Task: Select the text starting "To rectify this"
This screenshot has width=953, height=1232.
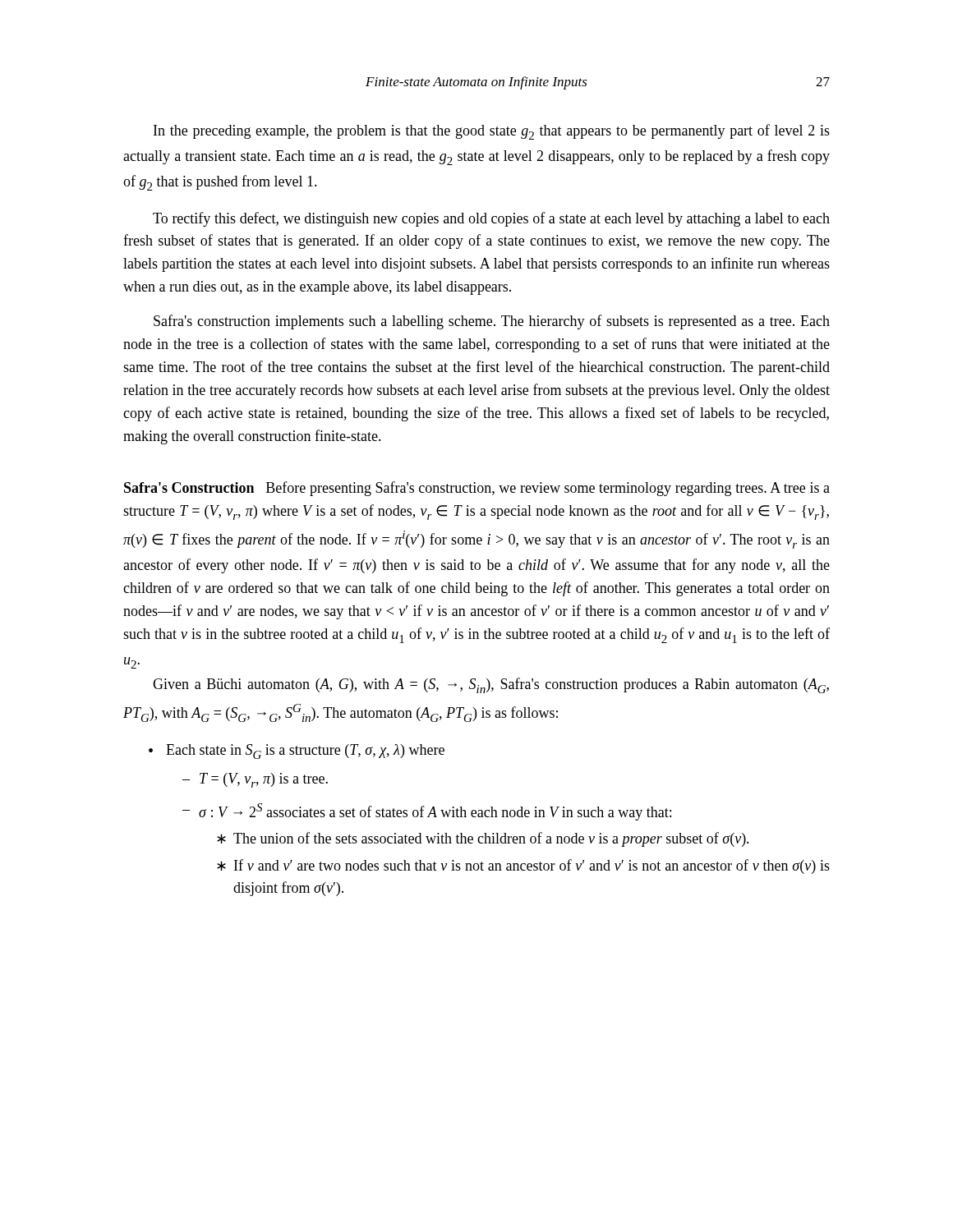Action: (476, 252)
